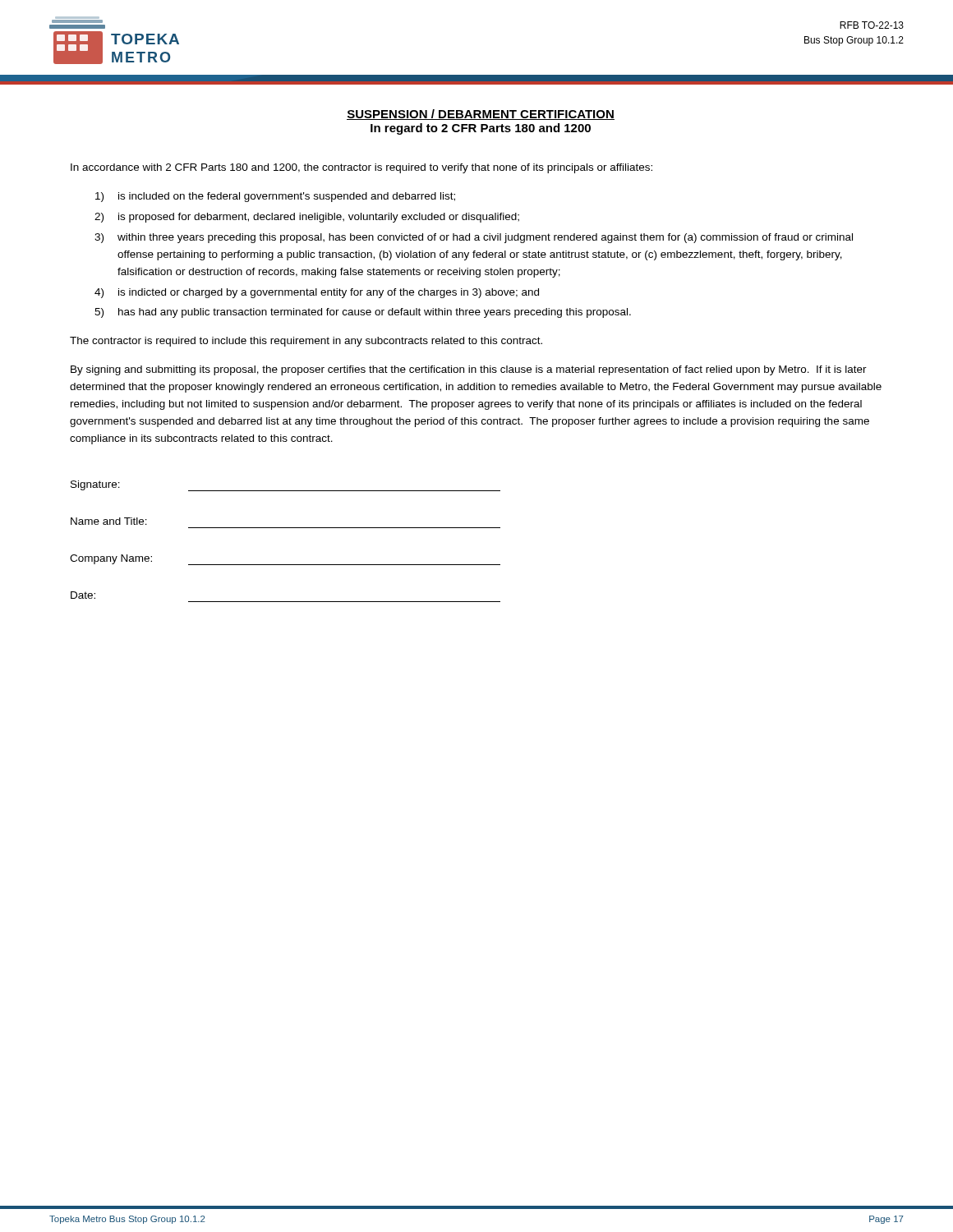This screenshot has height=1232, width=953.
Task: Click on the text that reads "Company Name:"
Action: pos(285,558)
